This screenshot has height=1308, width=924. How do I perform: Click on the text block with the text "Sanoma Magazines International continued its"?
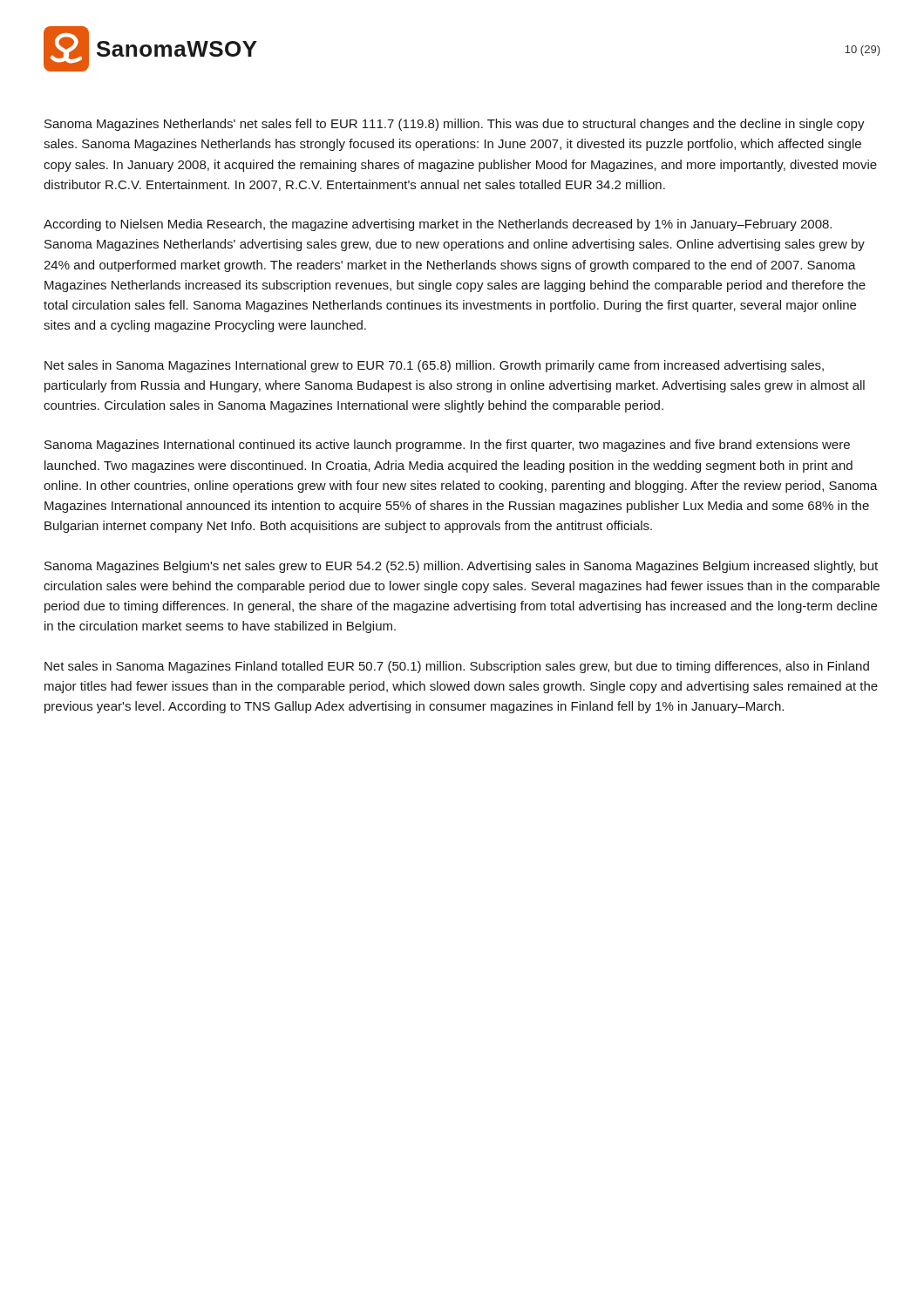coord(460,485)
